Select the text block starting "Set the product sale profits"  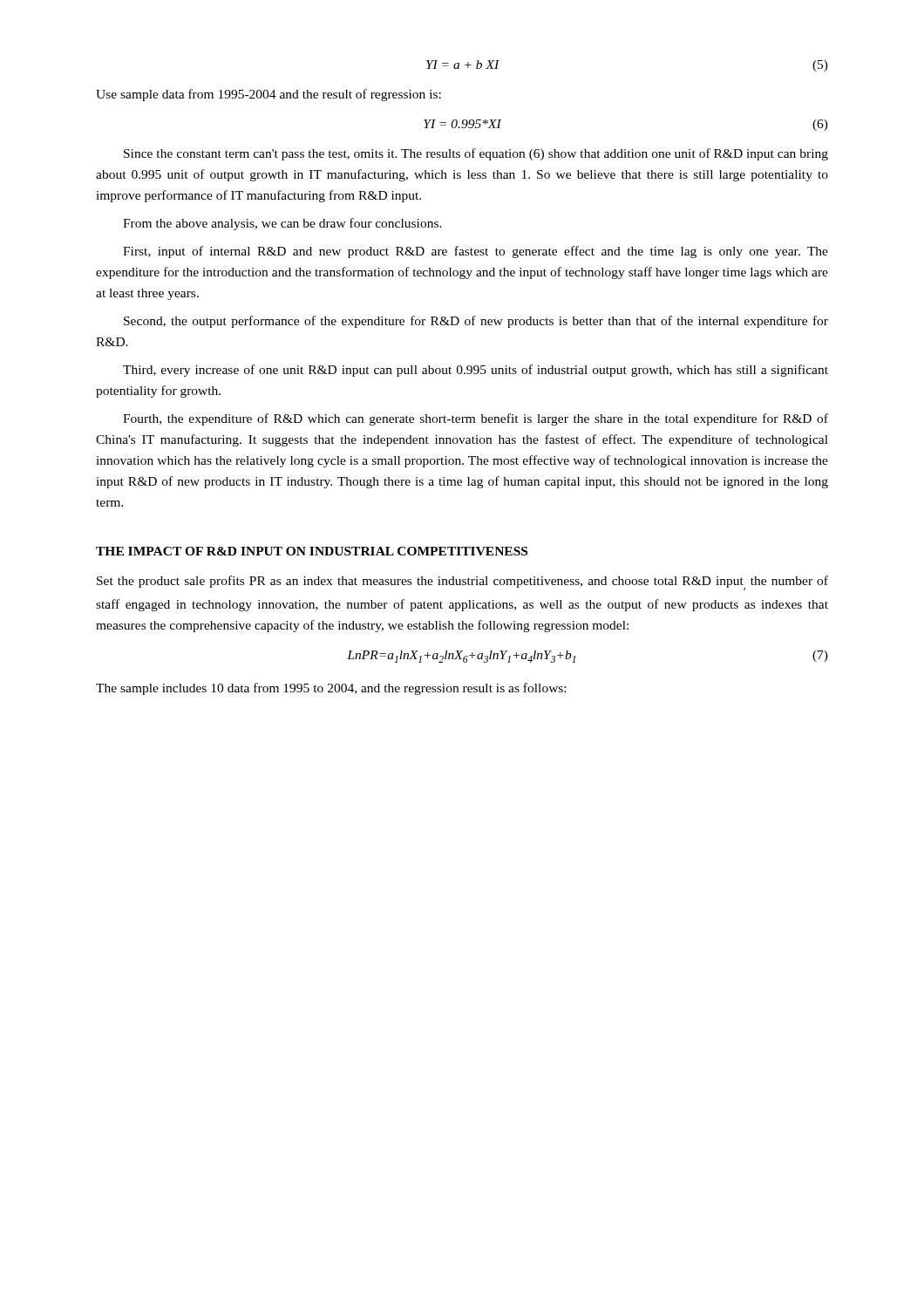coord(462,603)
